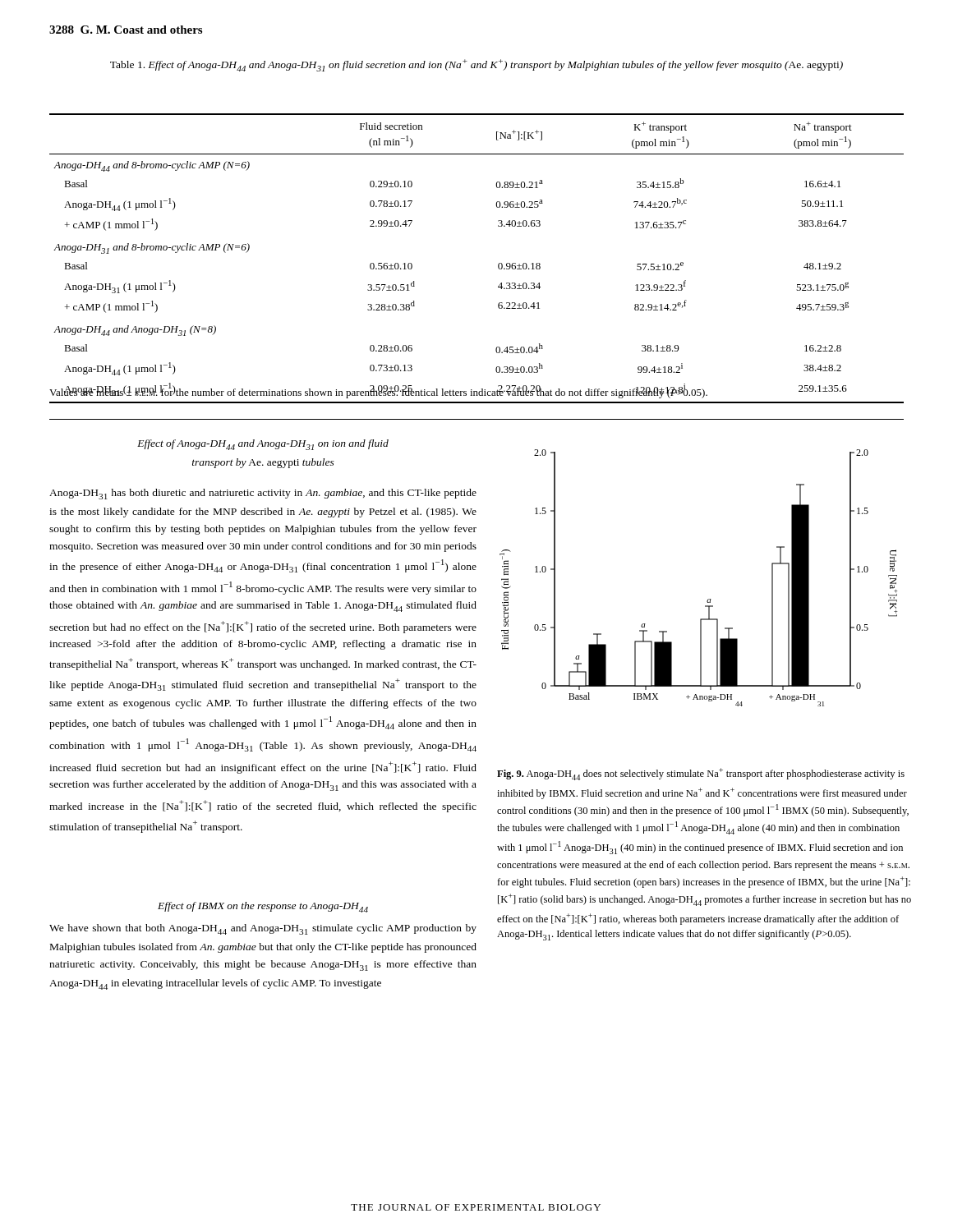Click on the text block with the text "Anoga-DH31 has both diuretic"
This screenshot has height=1232, width=953.
pos(263,659)
